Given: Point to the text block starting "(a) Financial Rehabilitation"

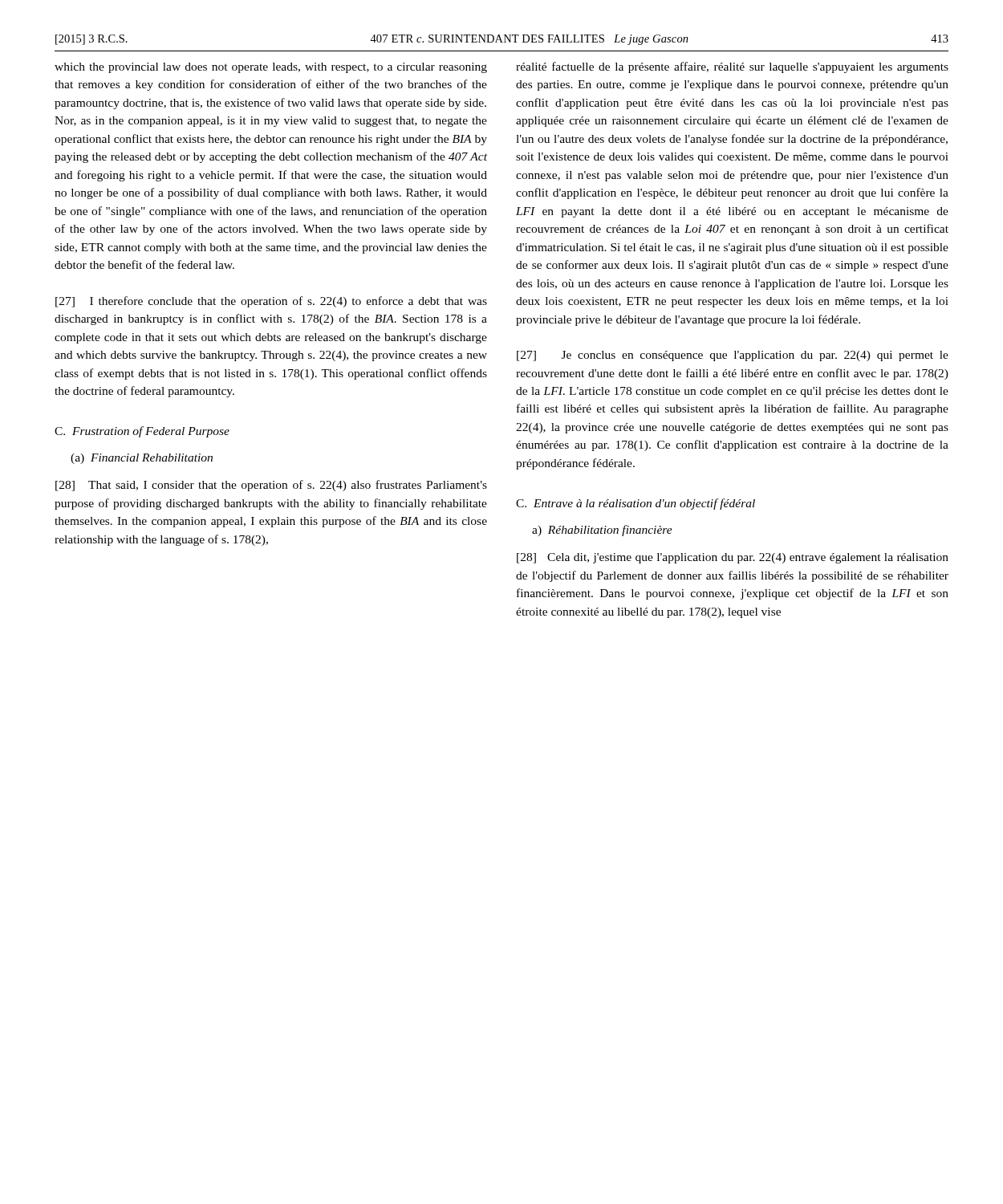Looking at the screenshot, I should [142, 457].
